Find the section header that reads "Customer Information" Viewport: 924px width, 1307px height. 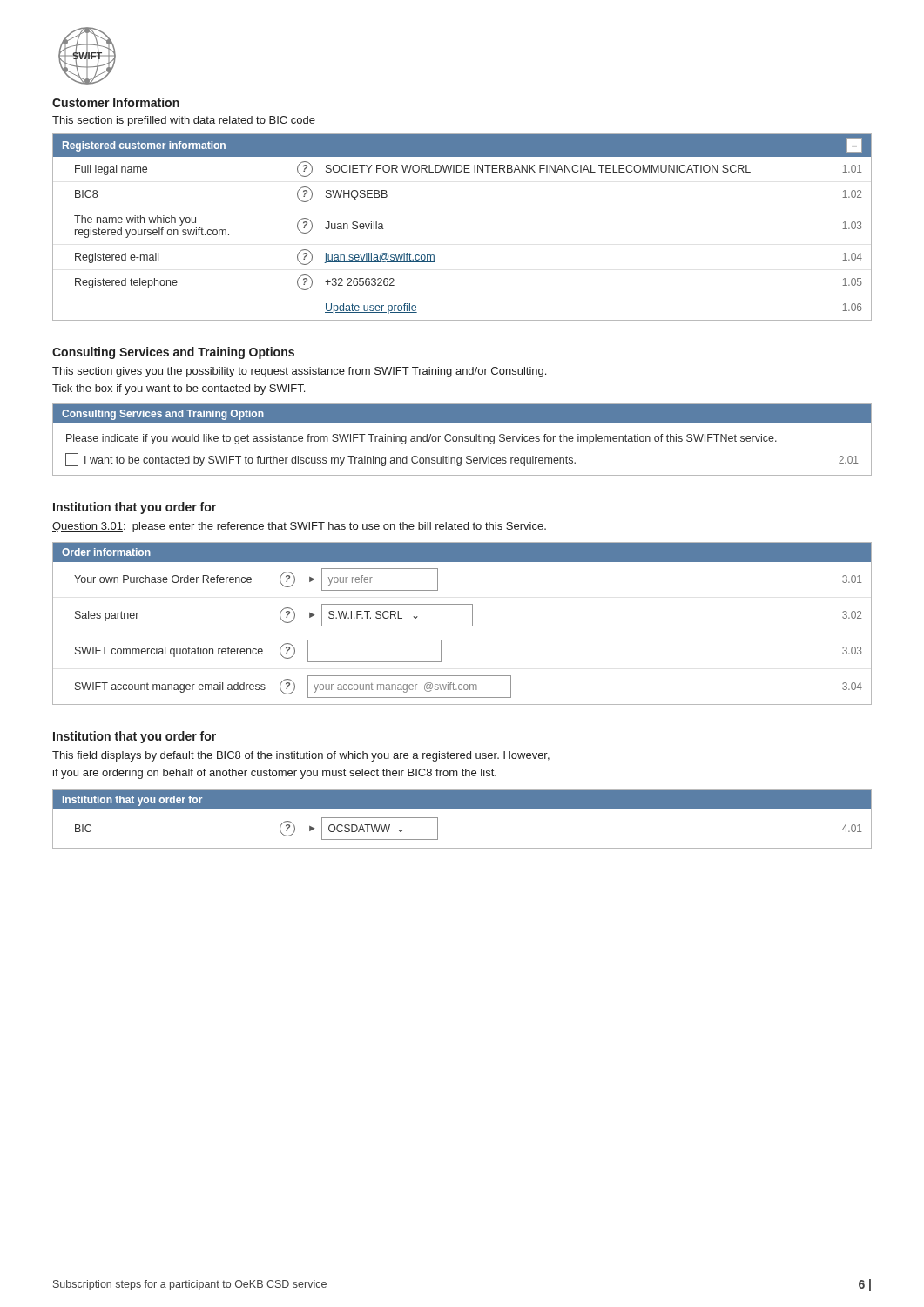pyautogui.click(x=116, y=103)
